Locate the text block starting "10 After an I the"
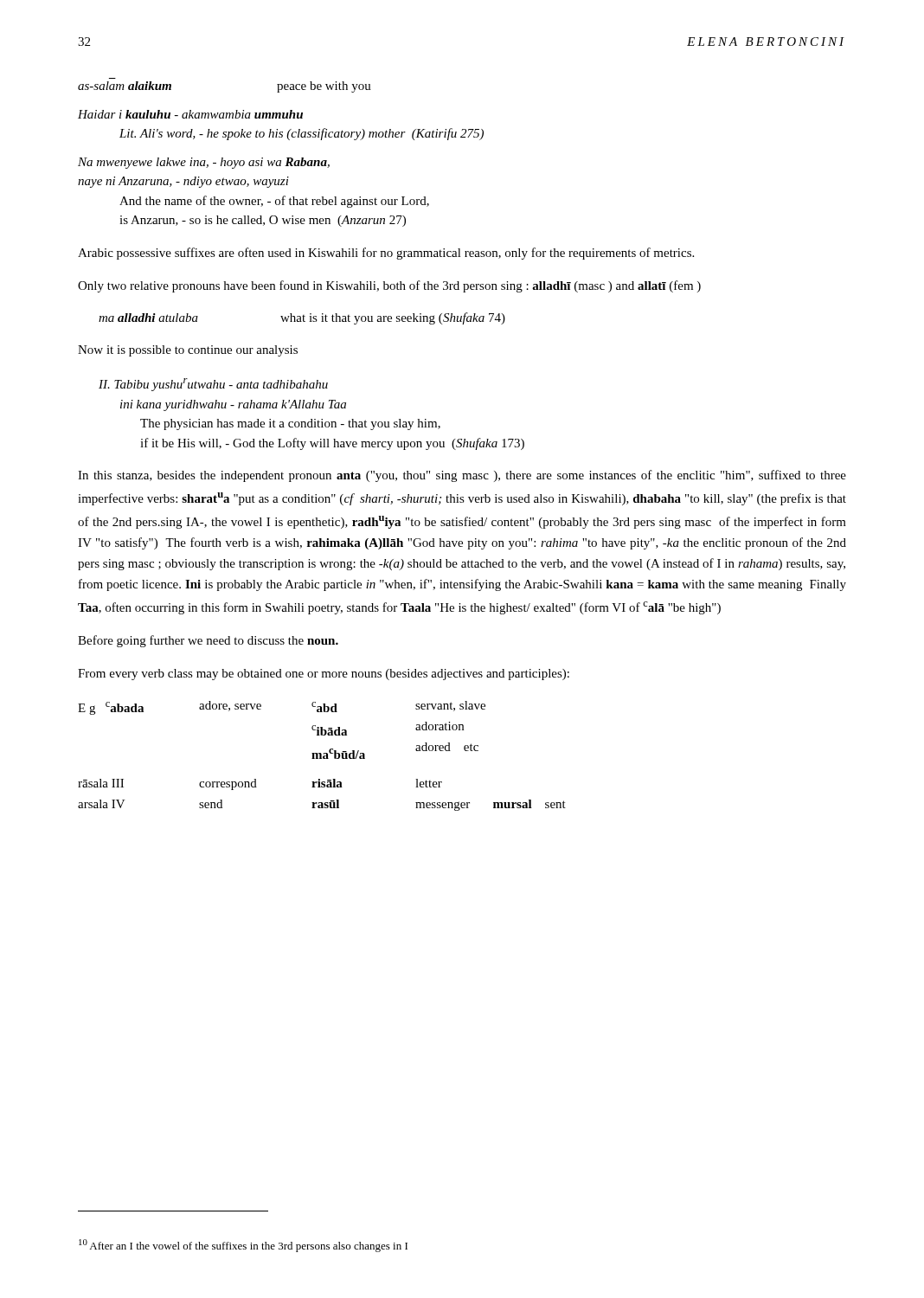924x1298 pixels. (x=243, y=1245)
